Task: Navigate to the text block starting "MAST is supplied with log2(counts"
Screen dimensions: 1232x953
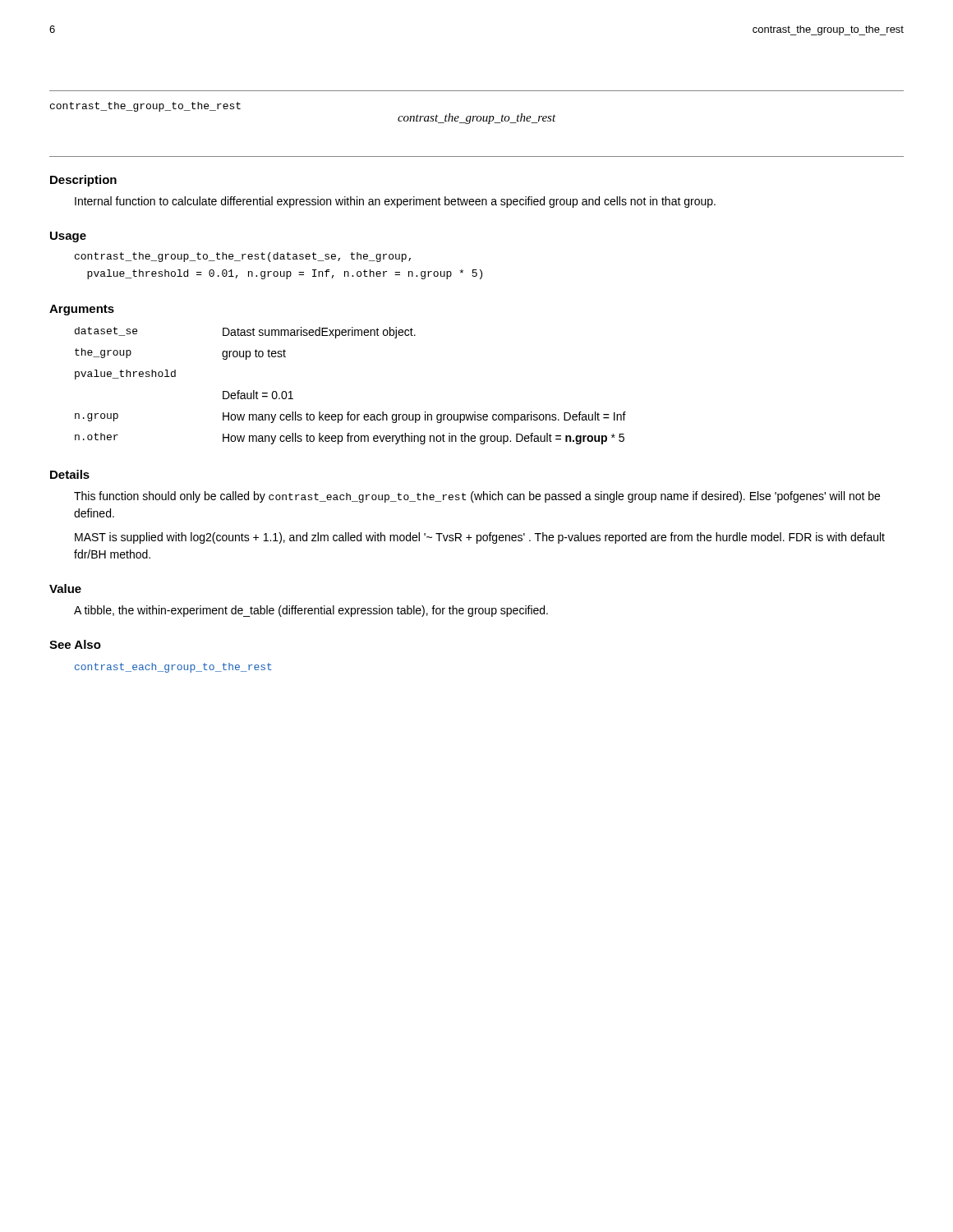Action: click(x=479, y=546)
